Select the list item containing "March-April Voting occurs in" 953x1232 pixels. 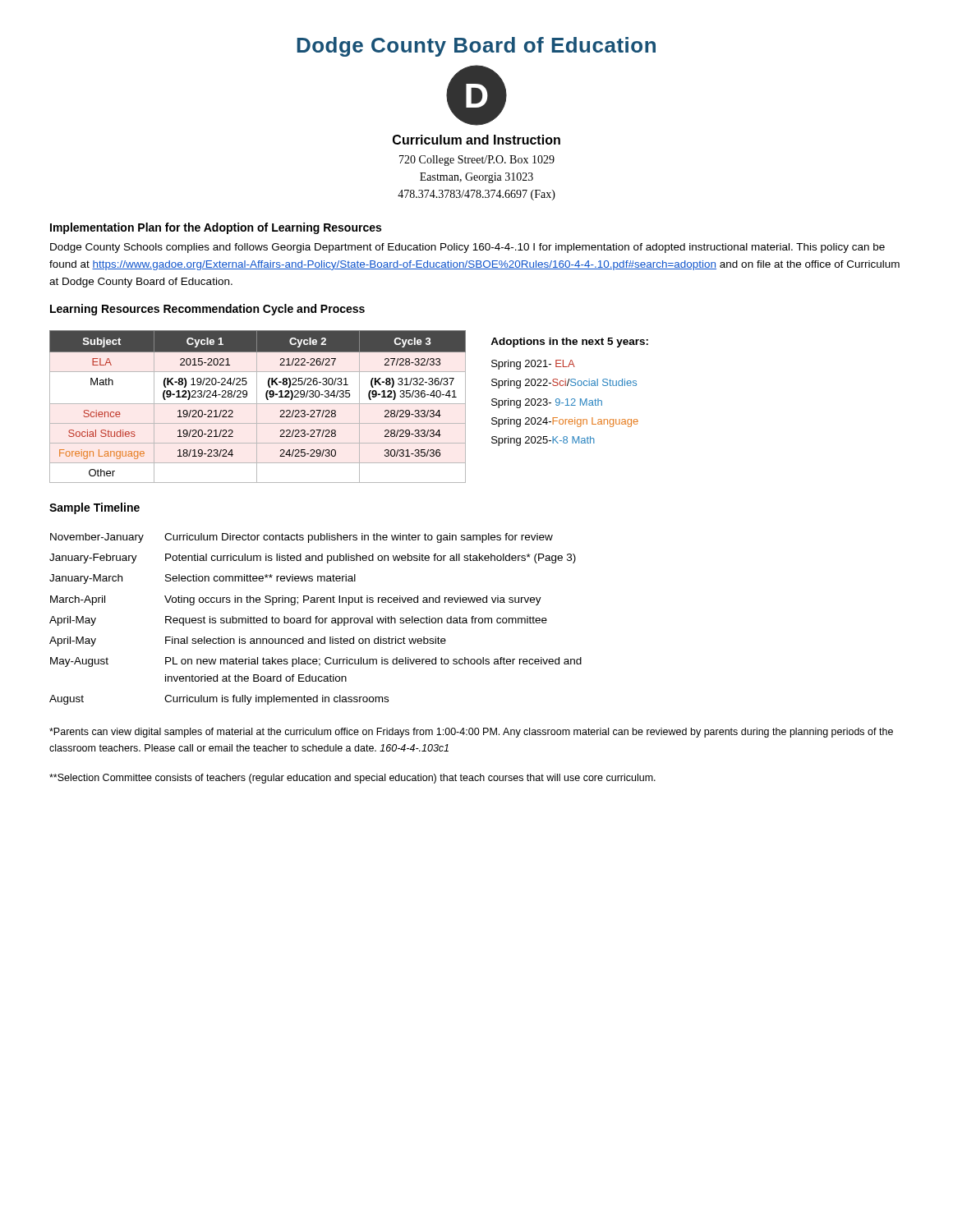coord(476,599)
